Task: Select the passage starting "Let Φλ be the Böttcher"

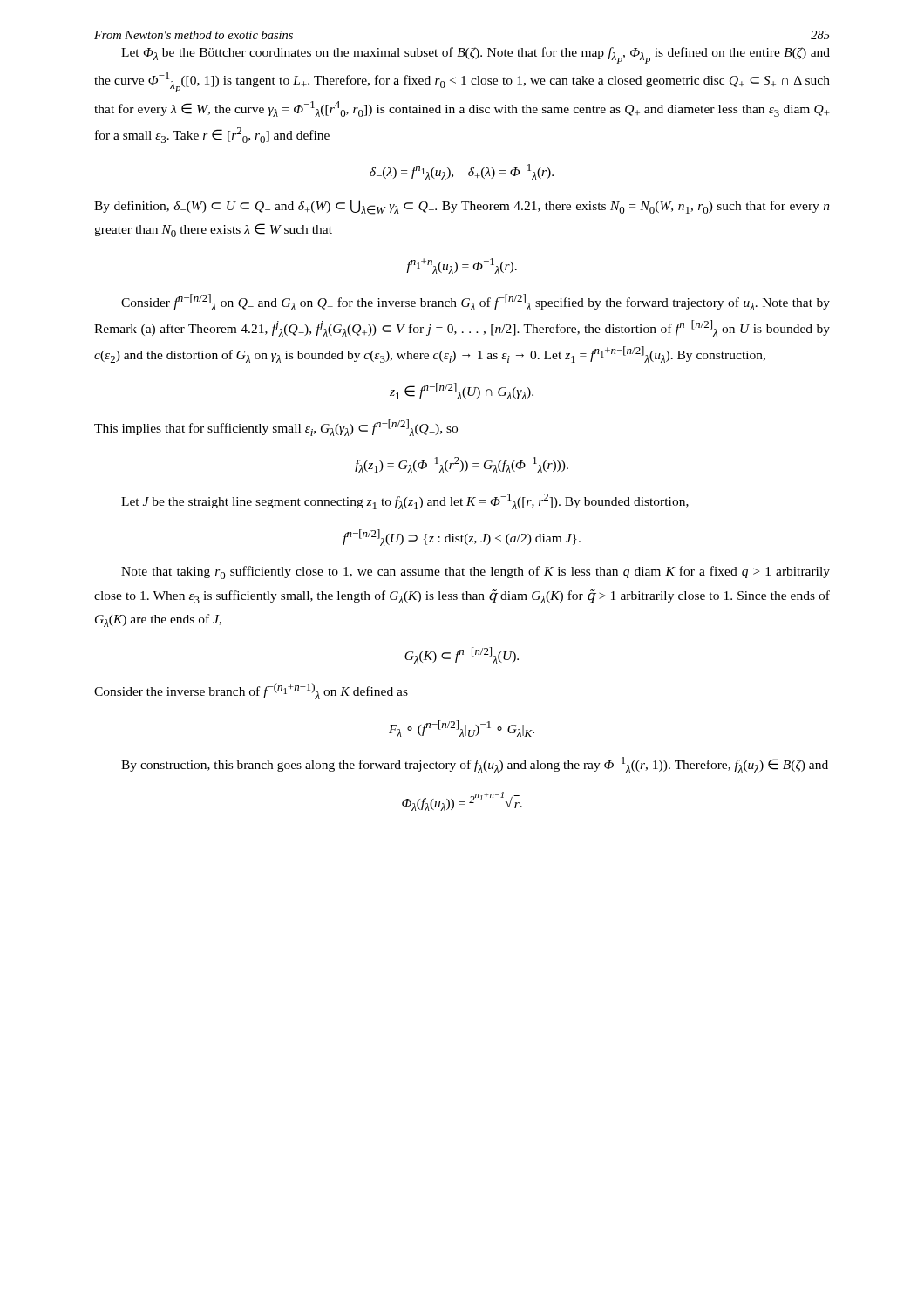Action: 462,95
